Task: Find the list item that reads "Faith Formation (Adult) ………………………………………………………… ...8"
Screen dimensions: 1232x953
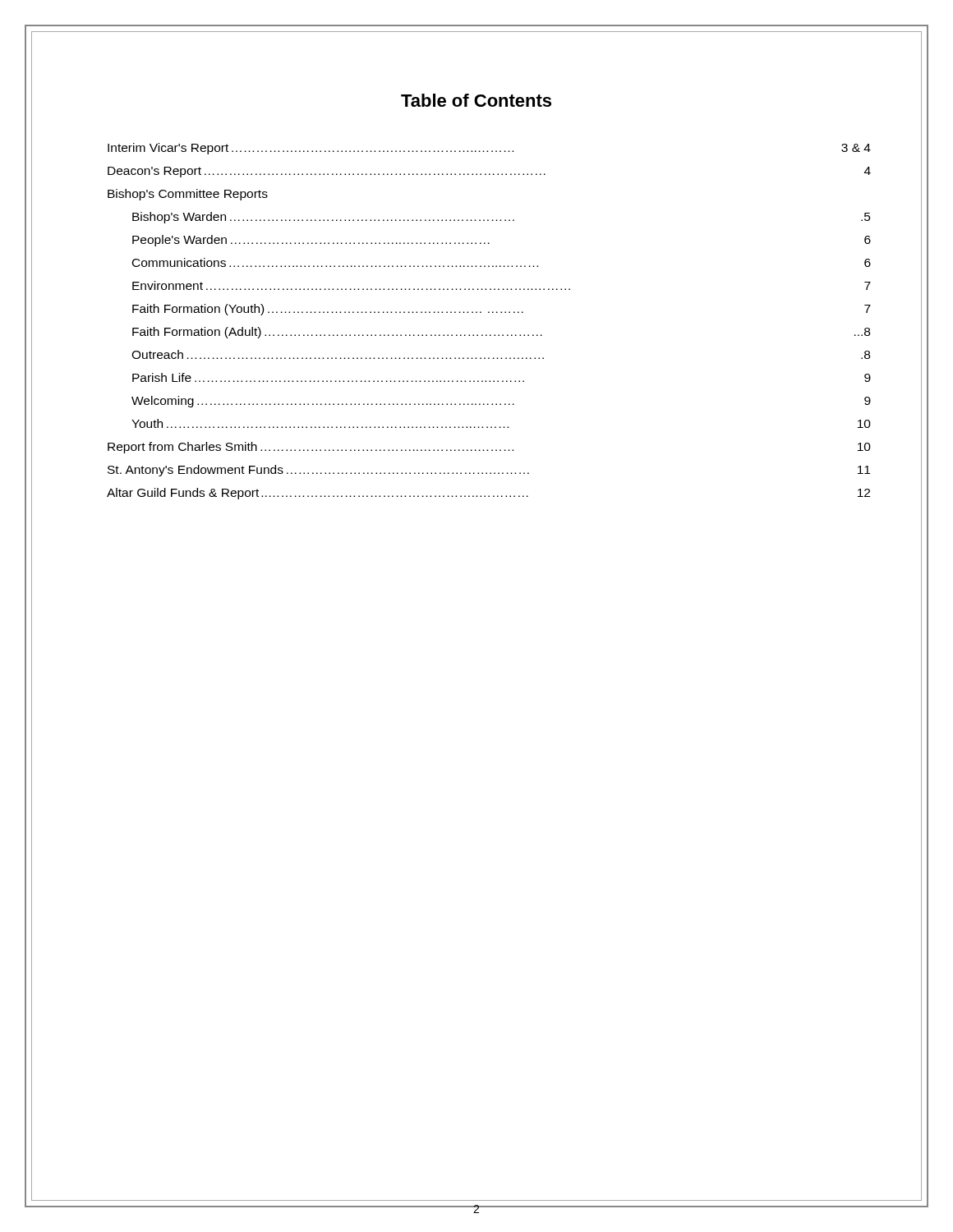Action: point(501,332)
